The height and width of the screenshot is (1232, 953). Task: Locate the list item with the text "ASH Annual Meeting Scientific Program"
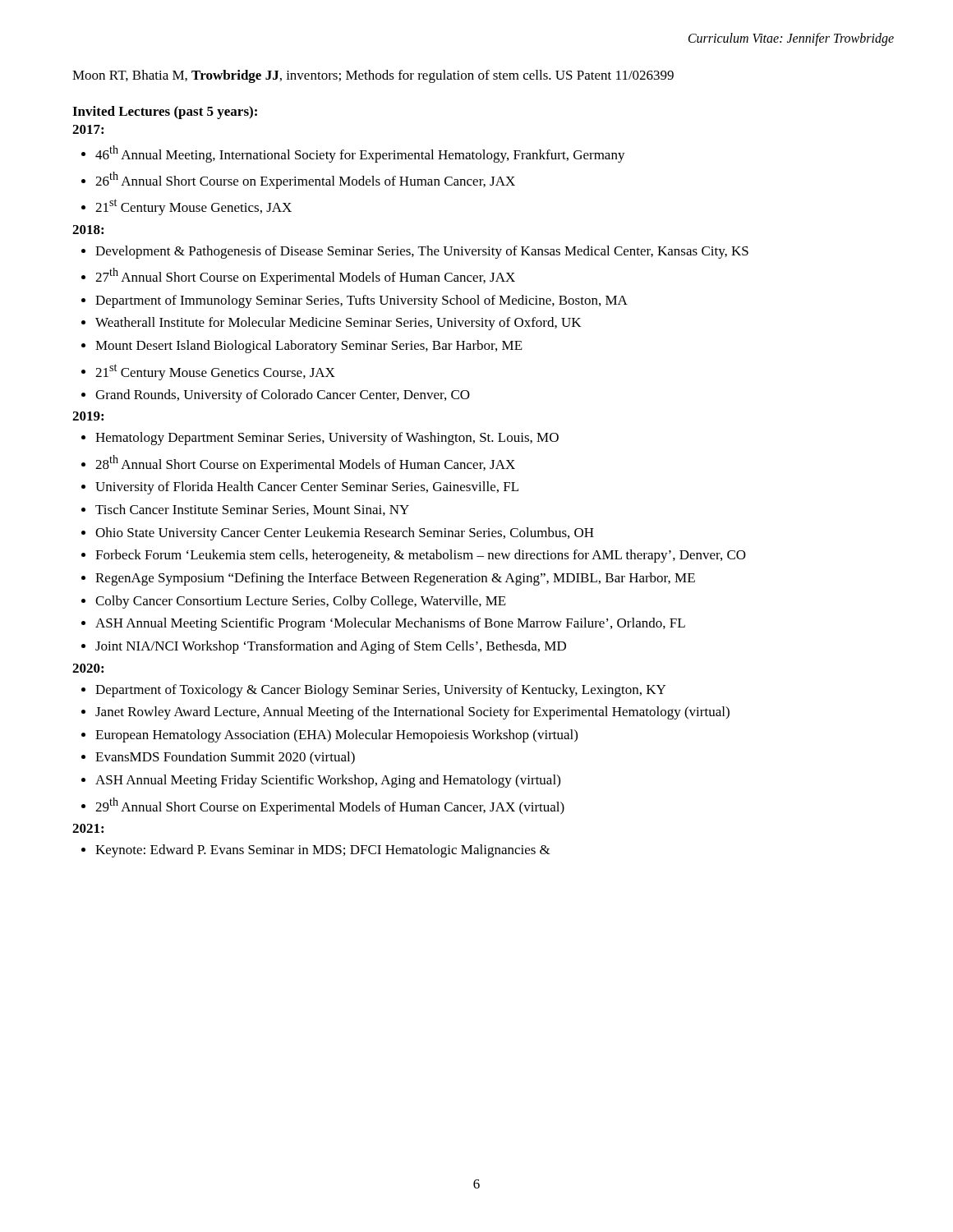pos(390,623)
